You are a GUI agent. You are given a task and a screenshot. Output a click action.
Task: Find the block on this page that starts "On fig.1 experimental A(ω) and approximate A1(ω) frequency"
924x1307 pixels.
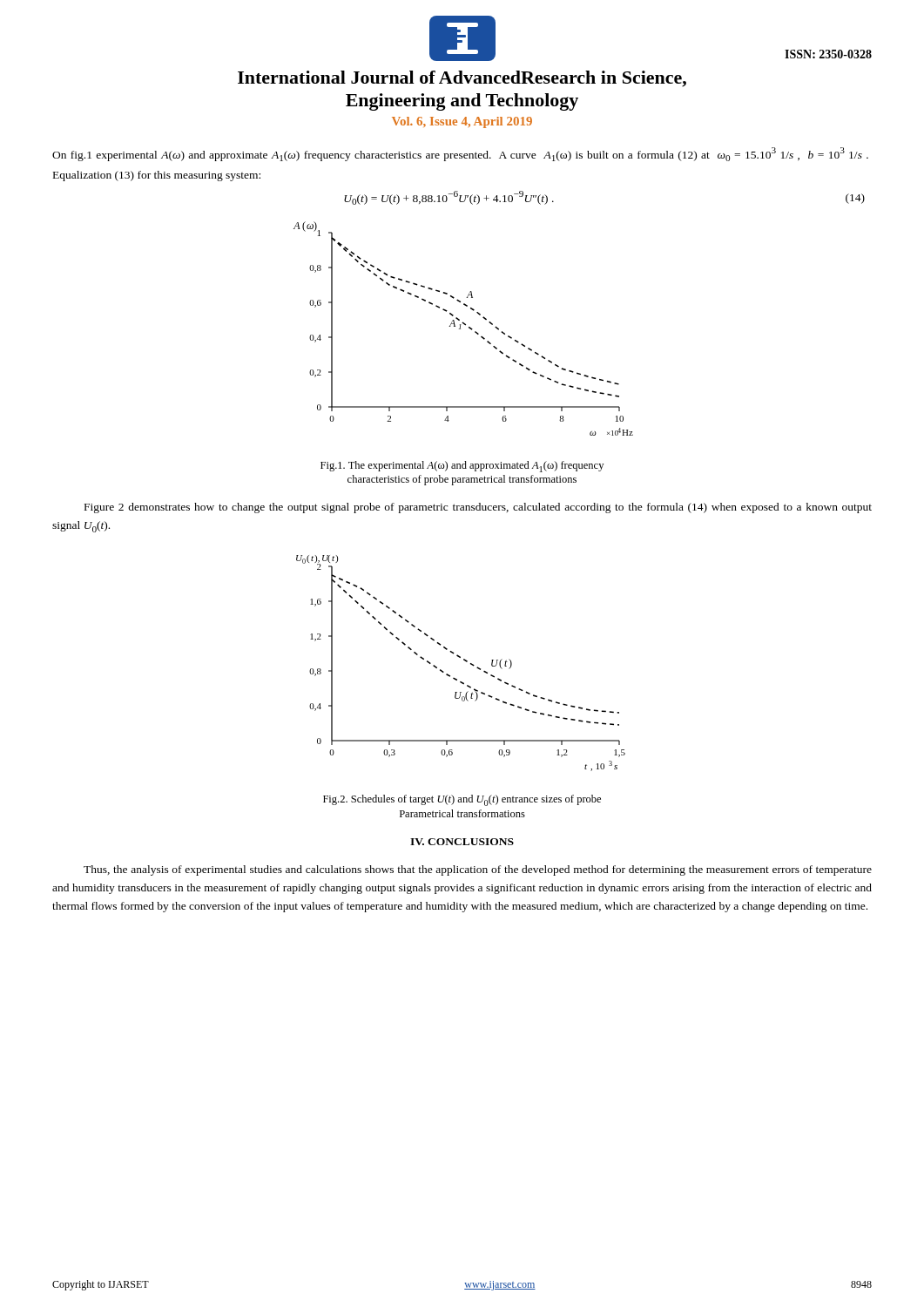[462, 163]
